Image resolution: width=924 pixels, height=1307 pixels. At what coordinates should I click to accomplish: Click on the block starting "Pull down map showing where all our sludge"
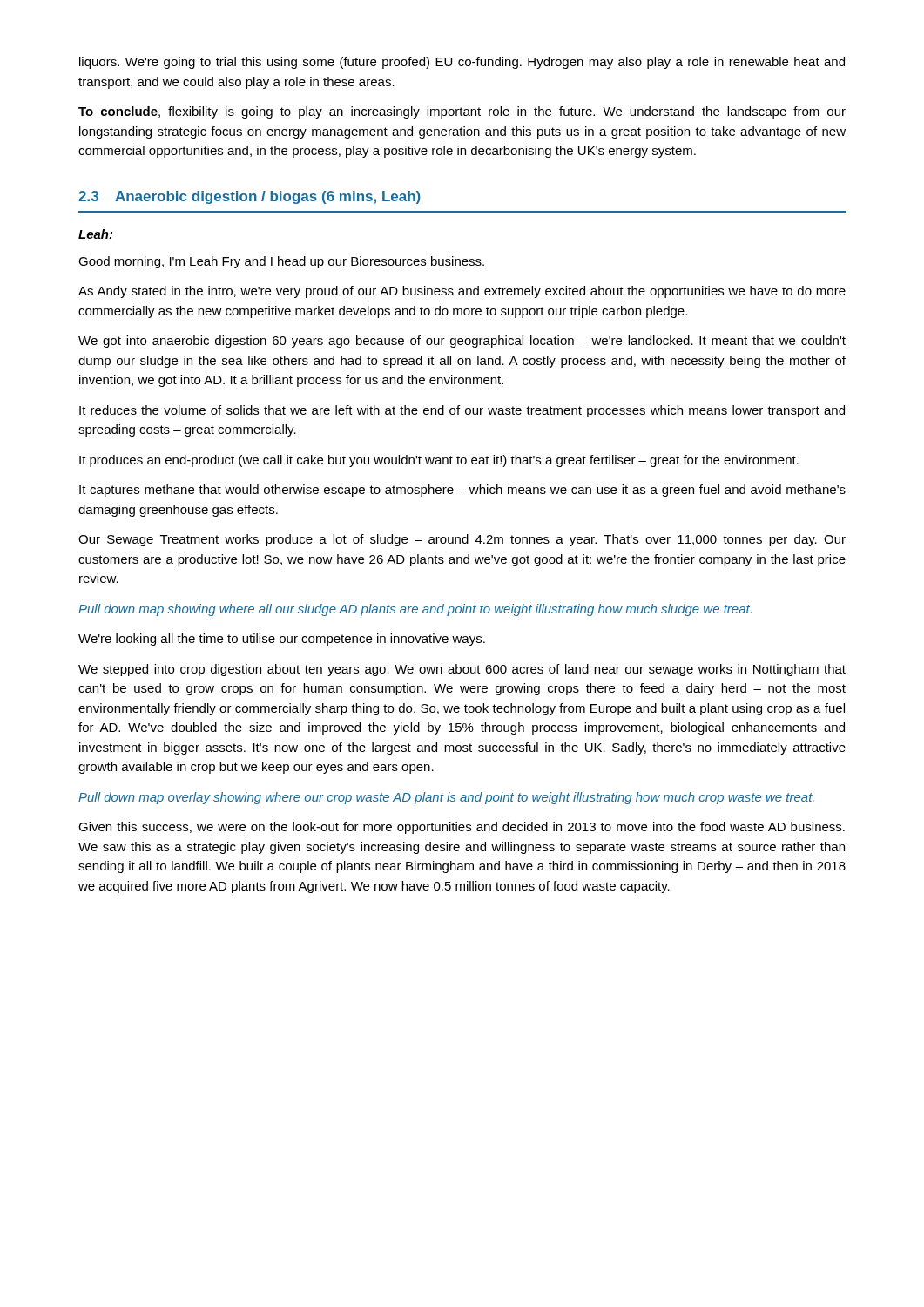click(x=416, y=608)
